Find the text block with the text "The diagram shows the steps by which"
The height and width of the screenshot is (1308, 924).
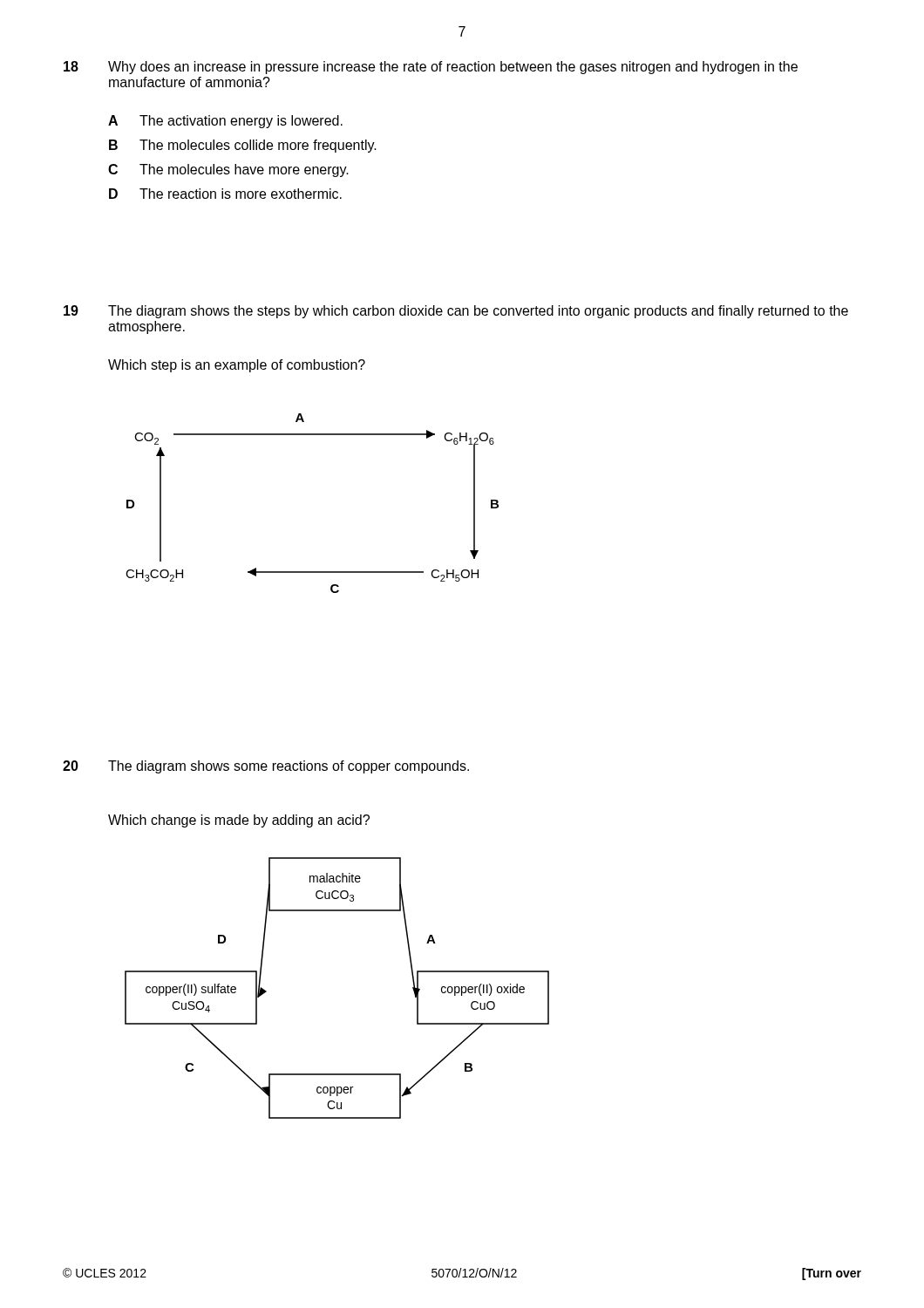(x=478, y=319)
